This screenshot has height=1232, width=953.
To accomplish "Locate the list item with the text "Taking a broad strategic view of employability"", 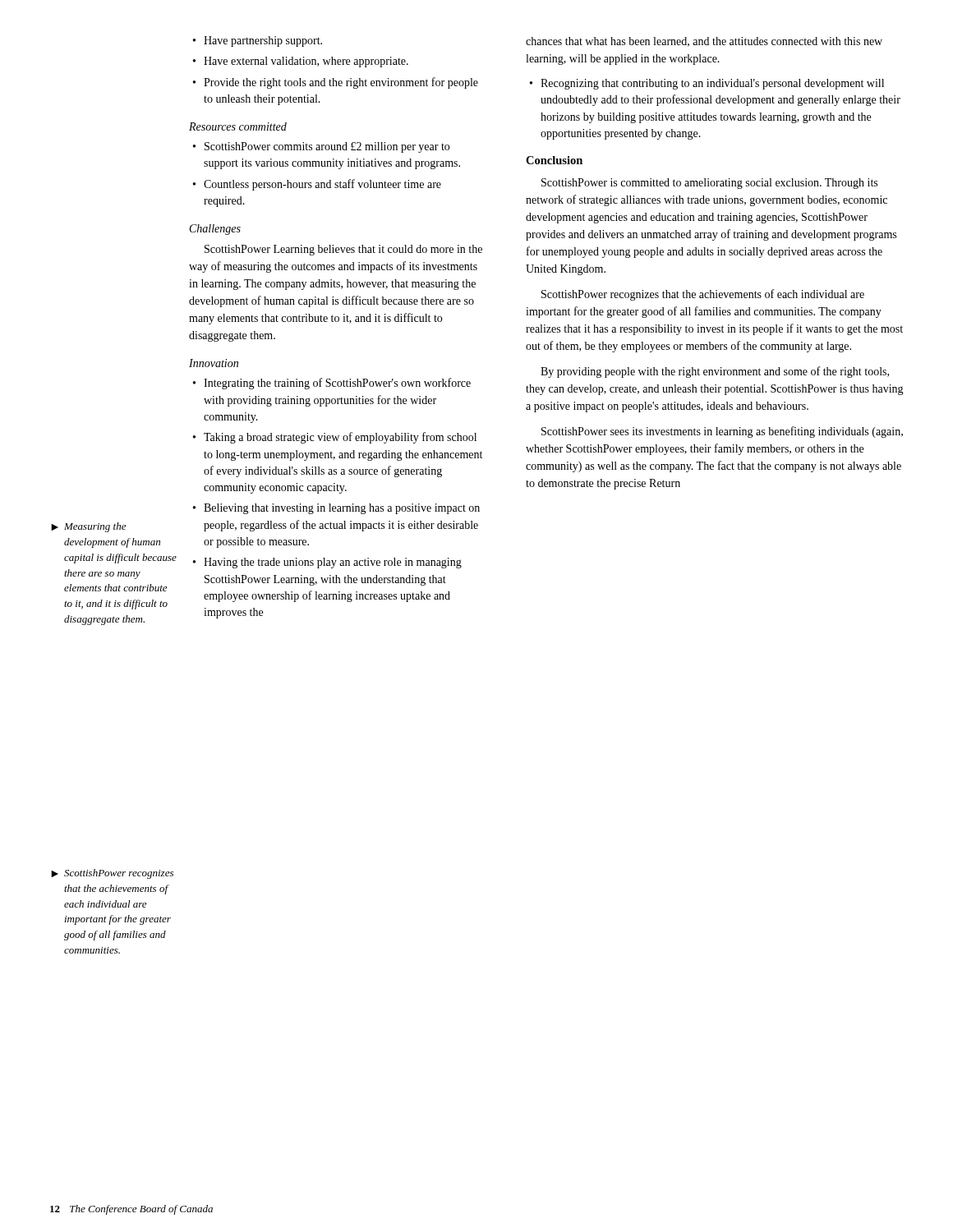I will click(x=343, y=463).
